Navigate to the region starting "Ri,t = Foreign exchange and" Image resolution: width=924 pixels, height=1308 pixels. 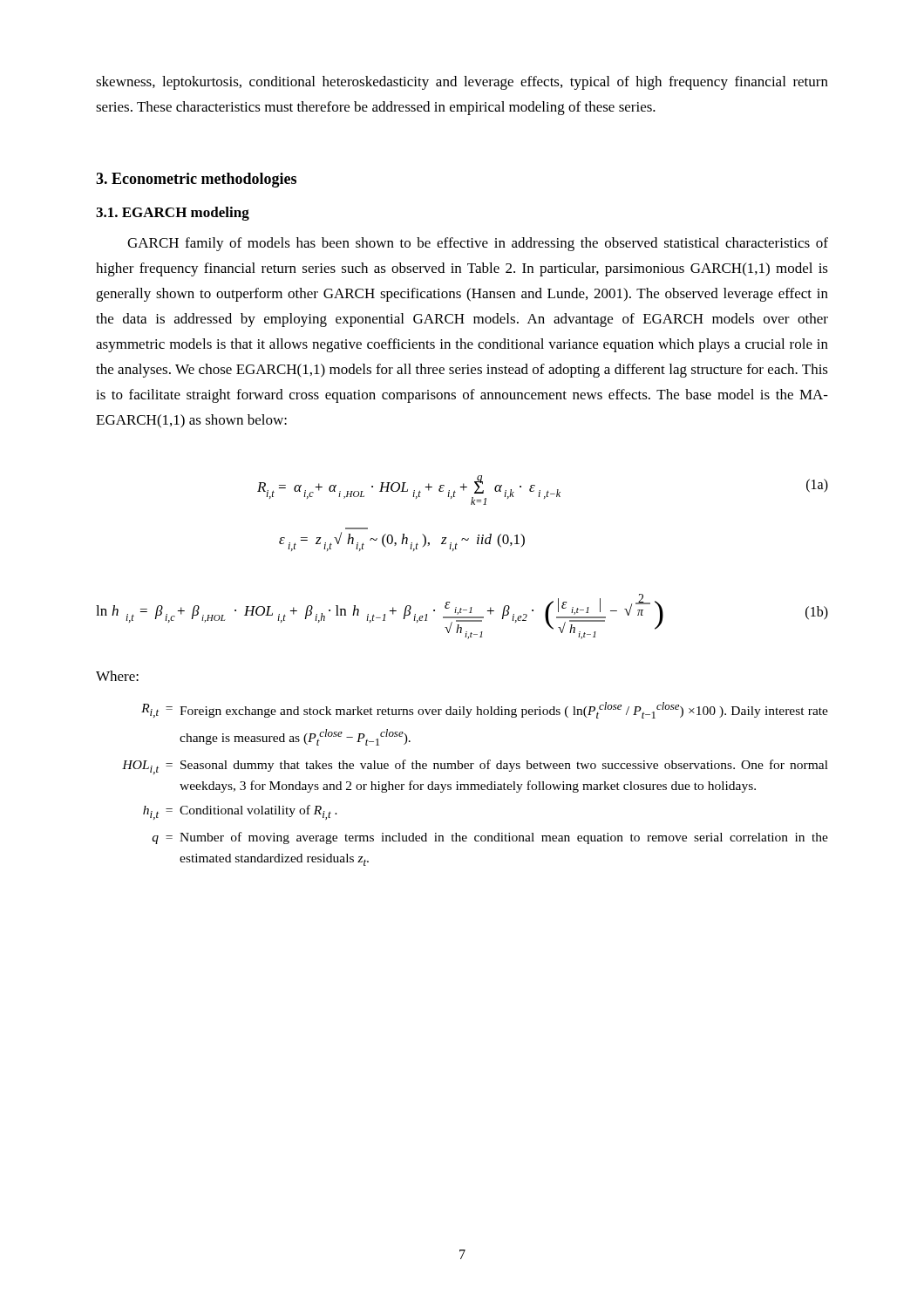(x=462, y=724)
